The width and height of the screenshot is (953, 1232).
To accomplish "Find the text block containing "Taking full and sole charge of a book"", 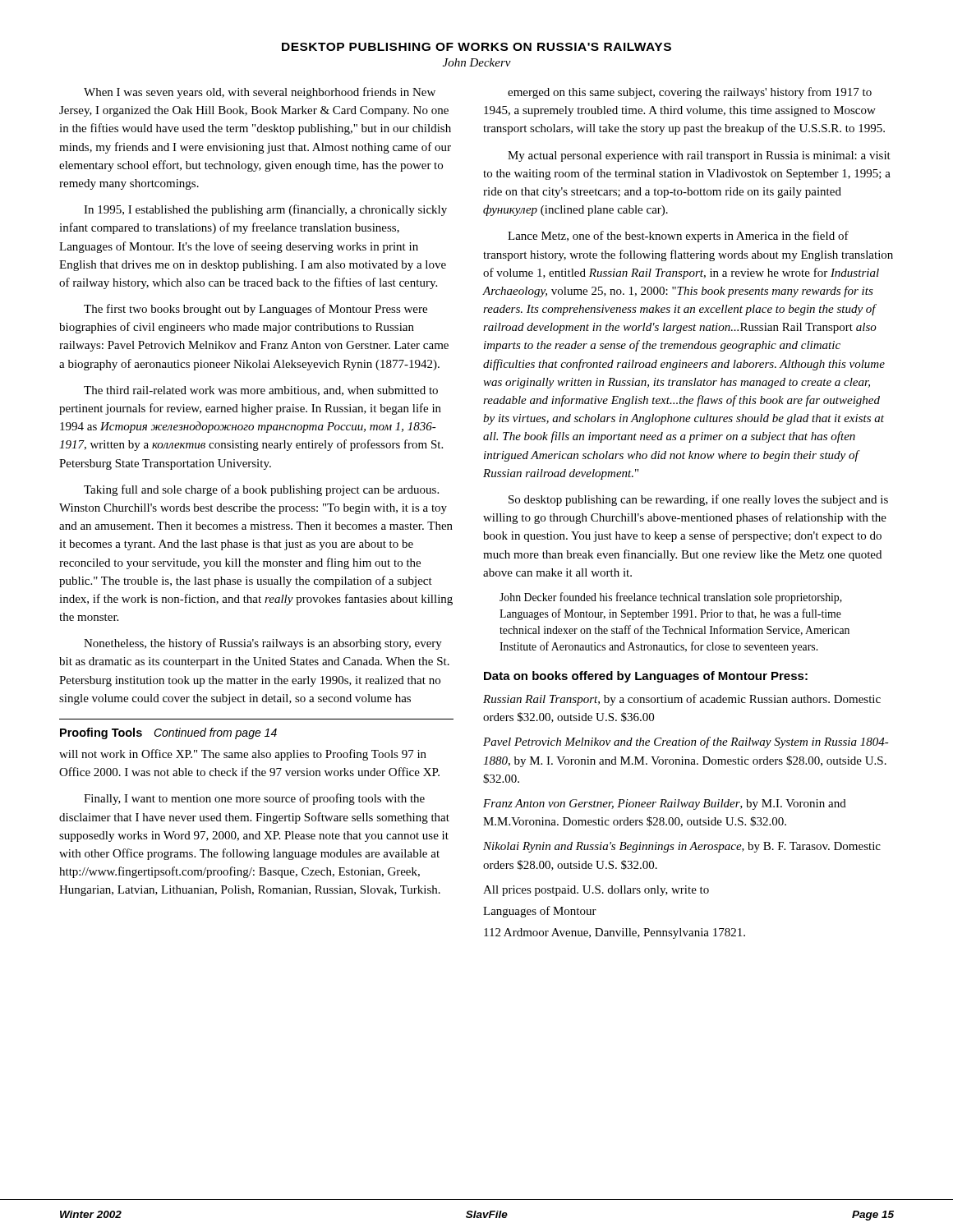I will pyautogui.click(x=256, y=553).
